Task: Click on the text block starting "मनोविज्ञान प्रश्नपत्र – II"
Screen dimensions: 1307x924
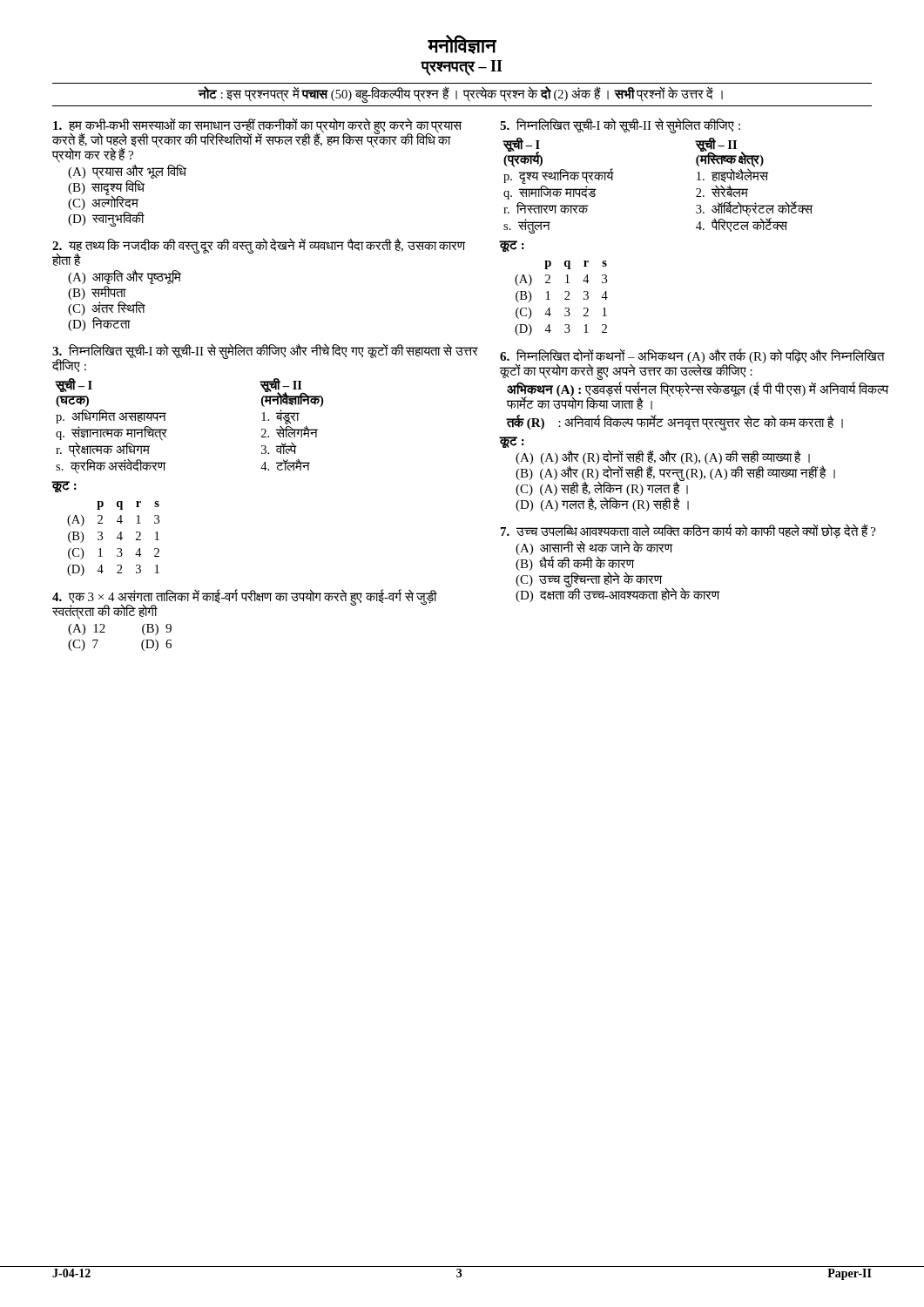Action: [462, 55]
